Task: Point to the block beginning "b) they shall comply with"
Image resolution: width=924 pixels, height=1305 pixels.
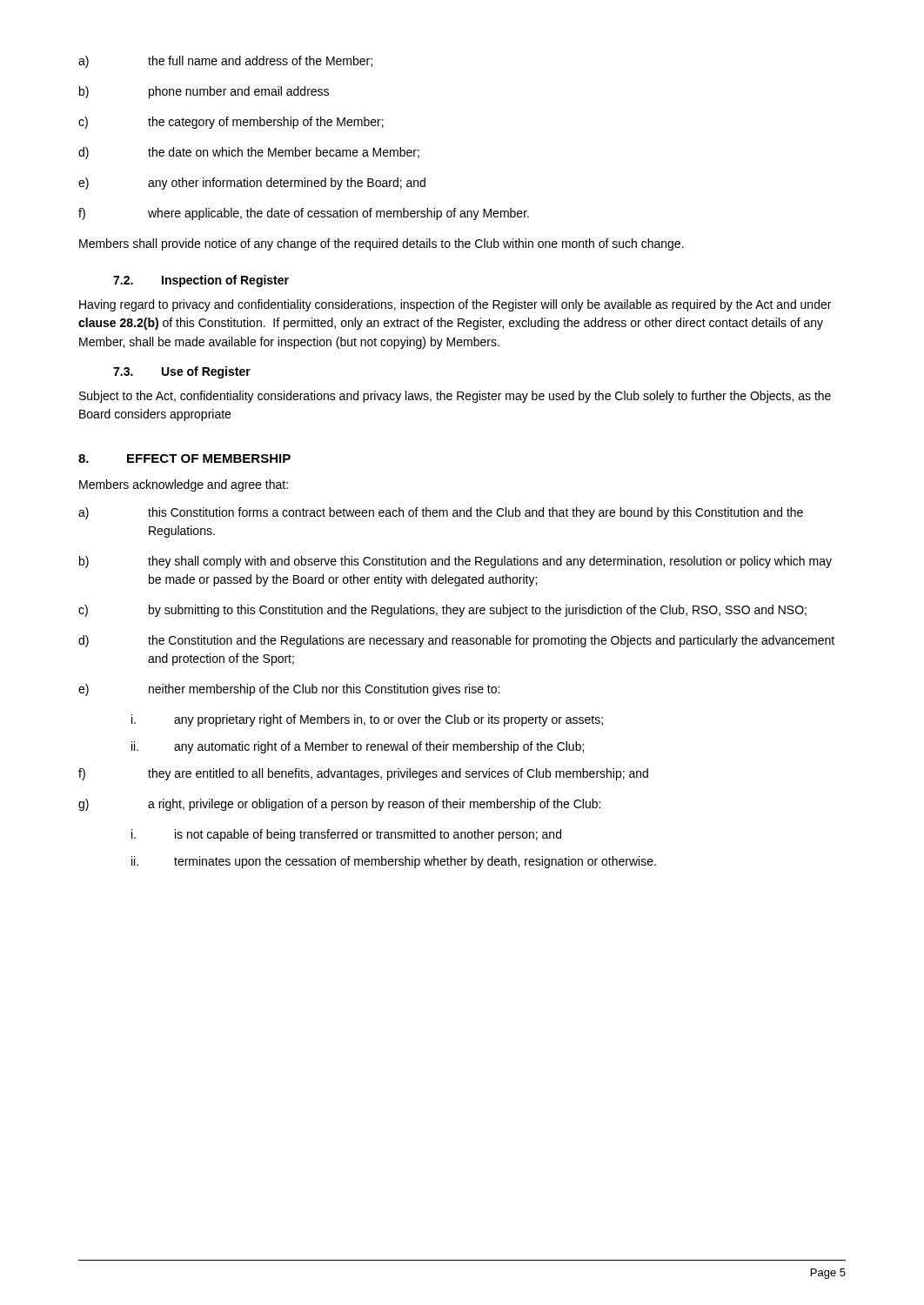Action: tap(462, 571)
